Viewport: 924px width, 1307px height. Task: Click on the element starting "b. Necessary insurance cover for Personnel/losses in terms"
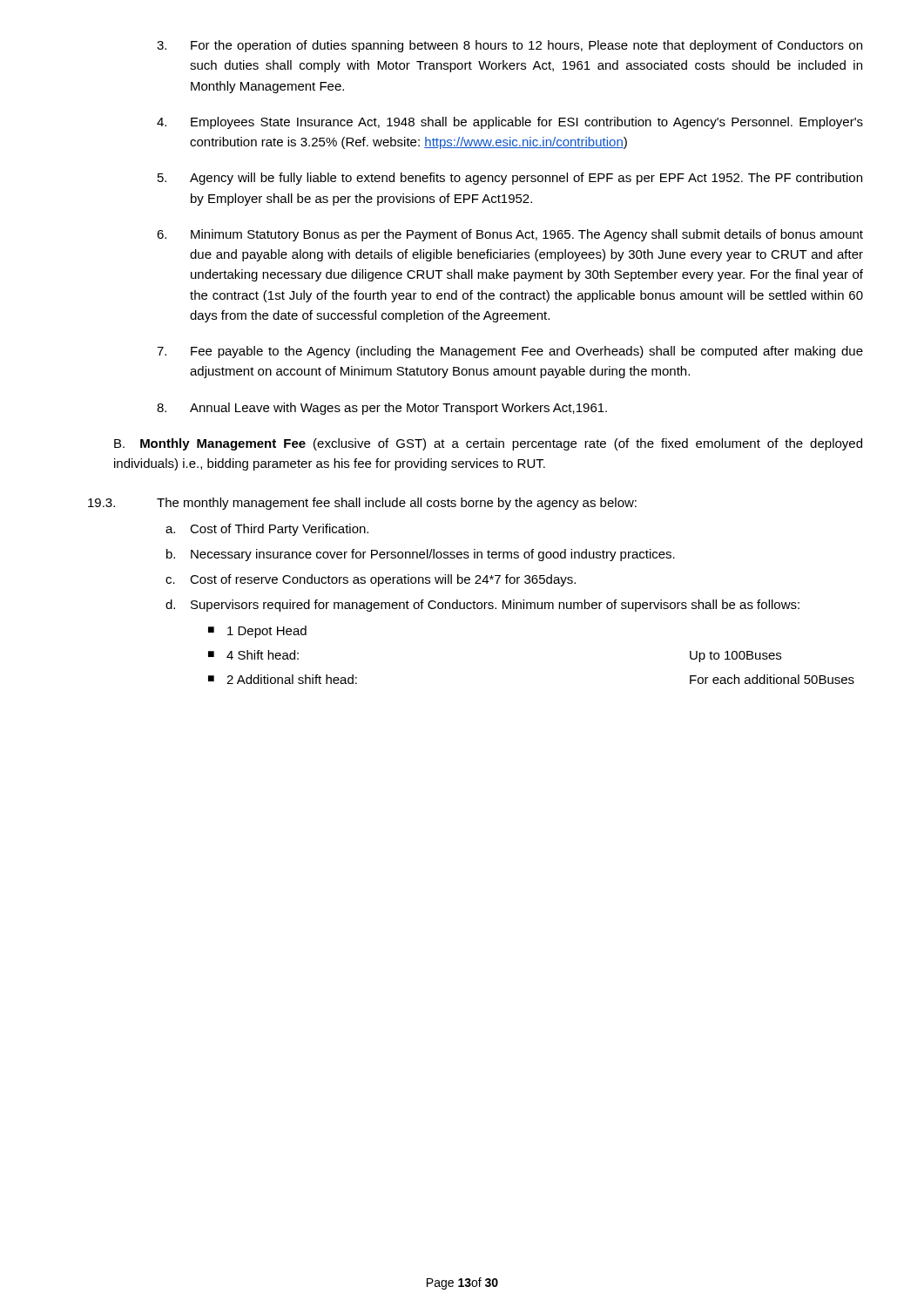tap(514, 554)
